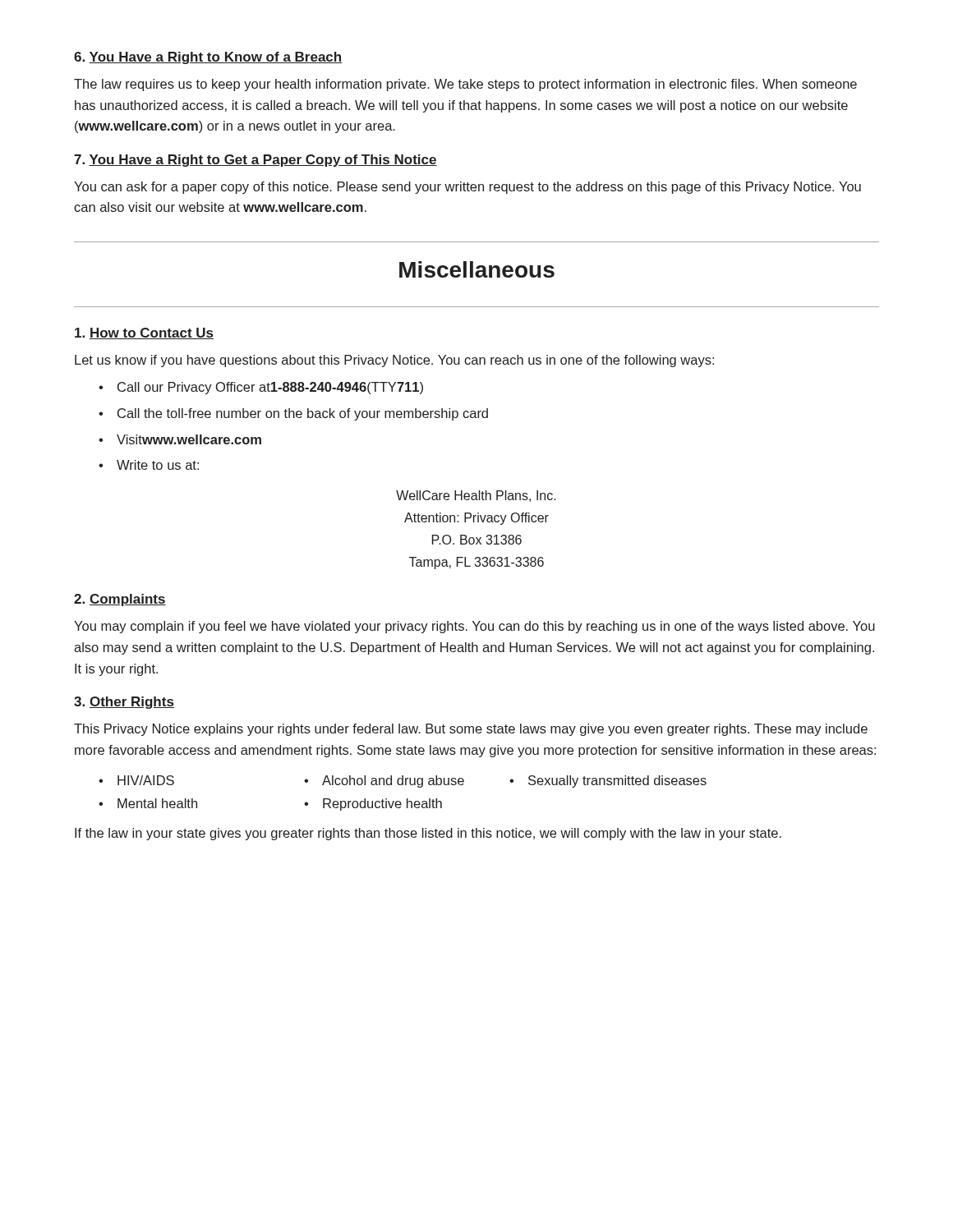
Task: Point to "Alcohol and drug abuse"
Action: point(393,780)
